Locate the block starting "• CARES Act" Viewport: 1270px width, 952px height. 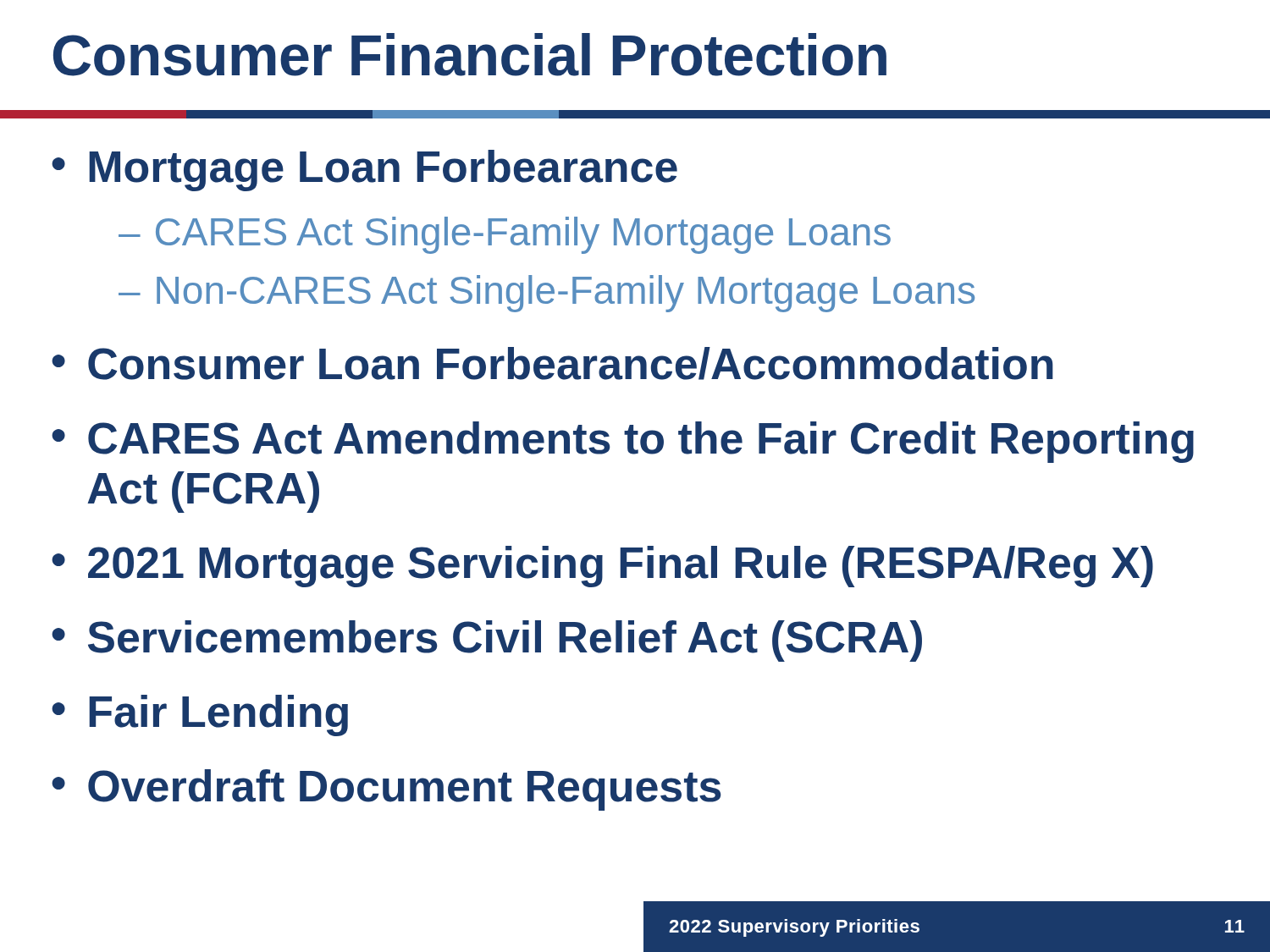pos(624,462)
